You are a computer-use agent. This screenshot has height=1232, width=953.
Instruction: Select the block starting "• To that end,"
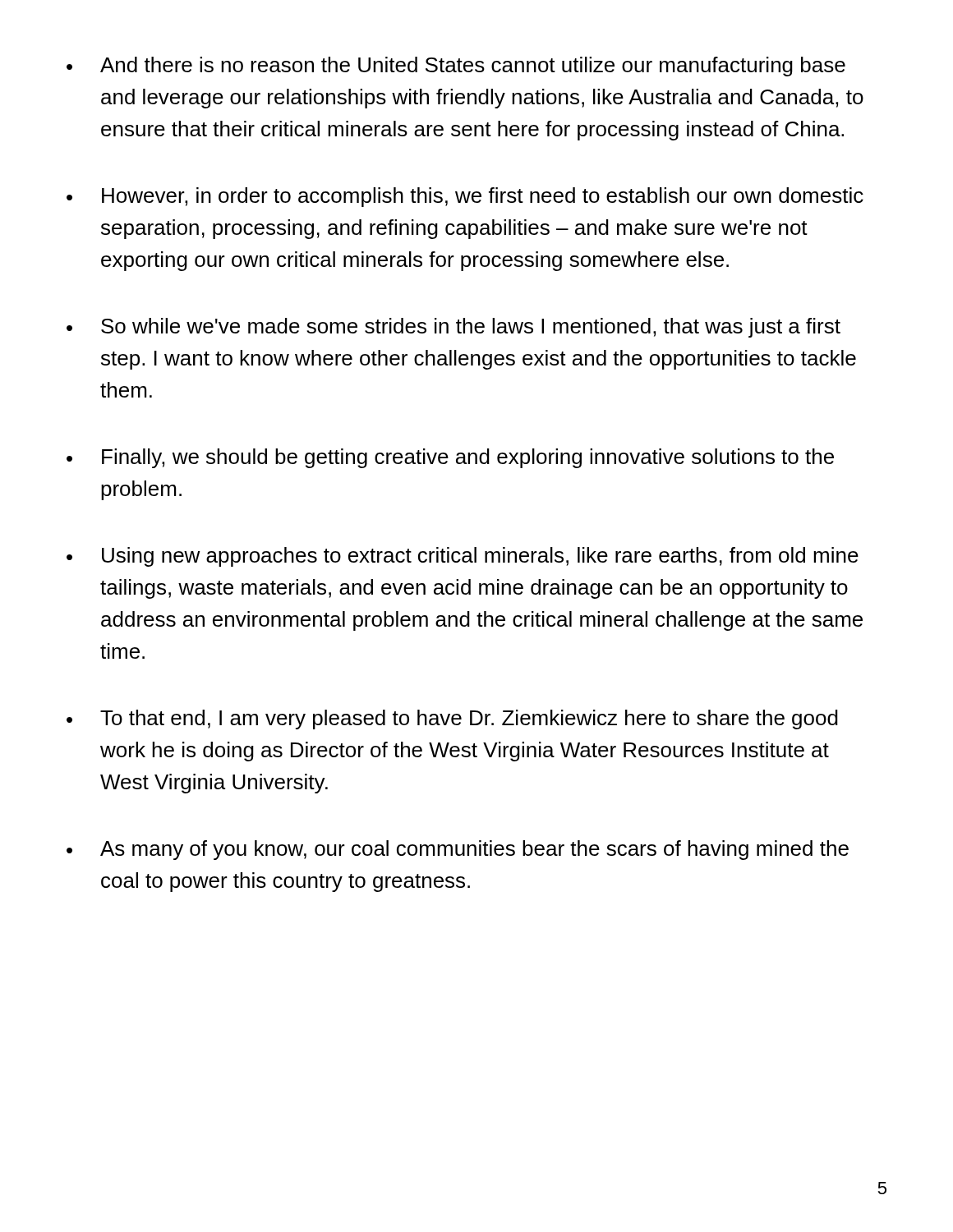point(468,750)
